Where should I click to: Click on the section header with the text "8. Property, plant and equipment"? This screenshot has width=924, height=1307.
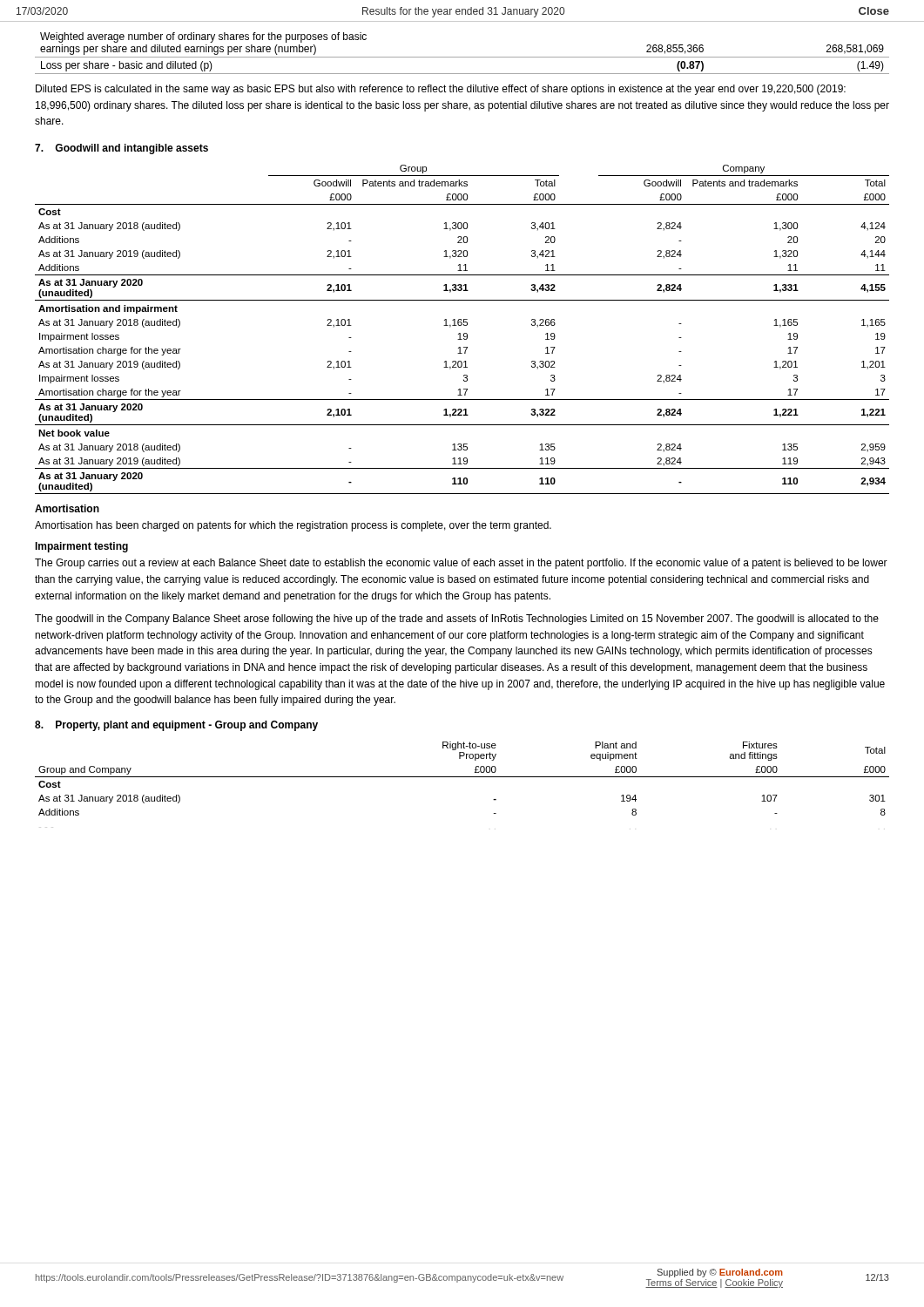point(176,725)
